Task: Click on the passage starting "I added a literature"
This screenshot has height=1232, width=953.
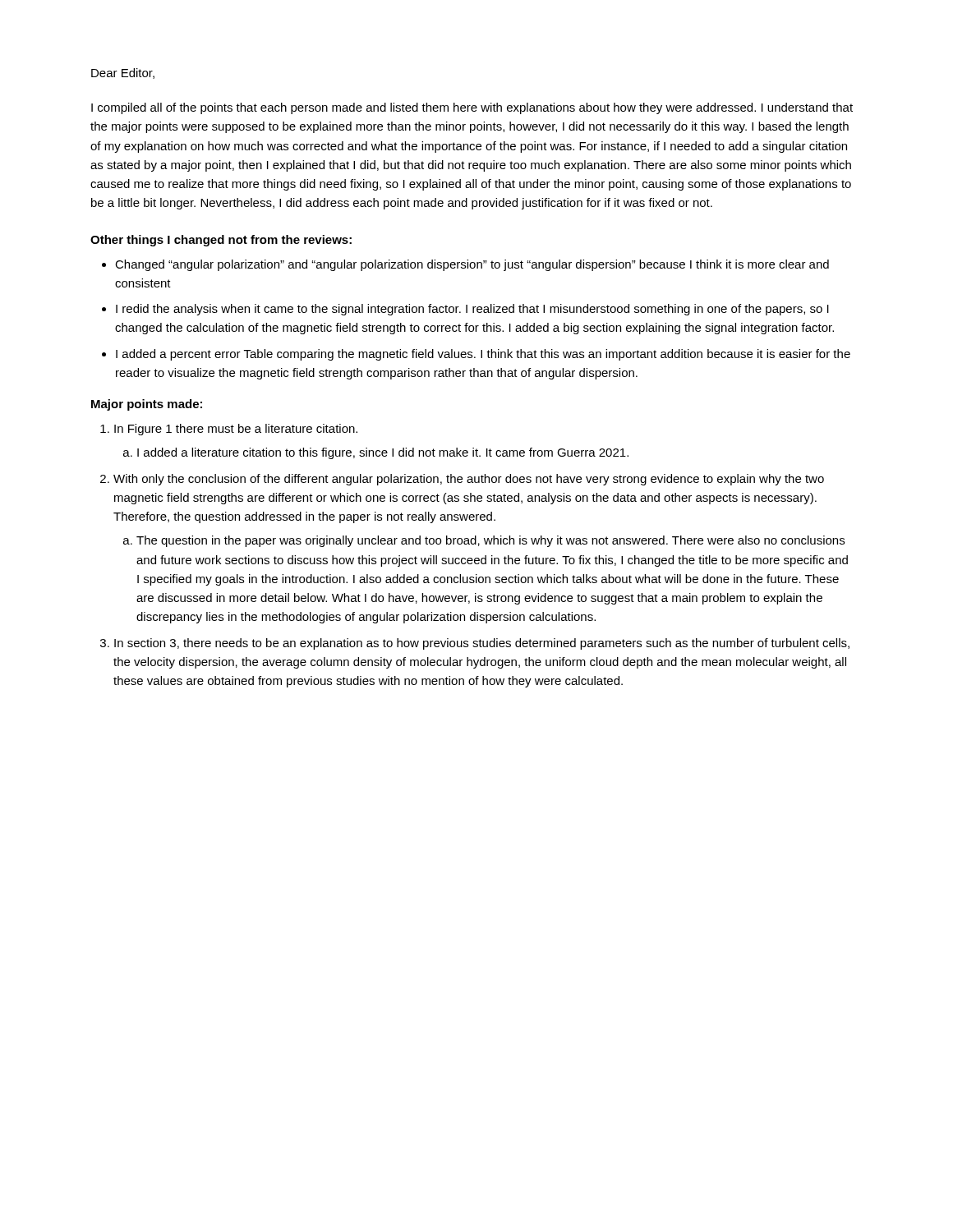Action: 383,452
